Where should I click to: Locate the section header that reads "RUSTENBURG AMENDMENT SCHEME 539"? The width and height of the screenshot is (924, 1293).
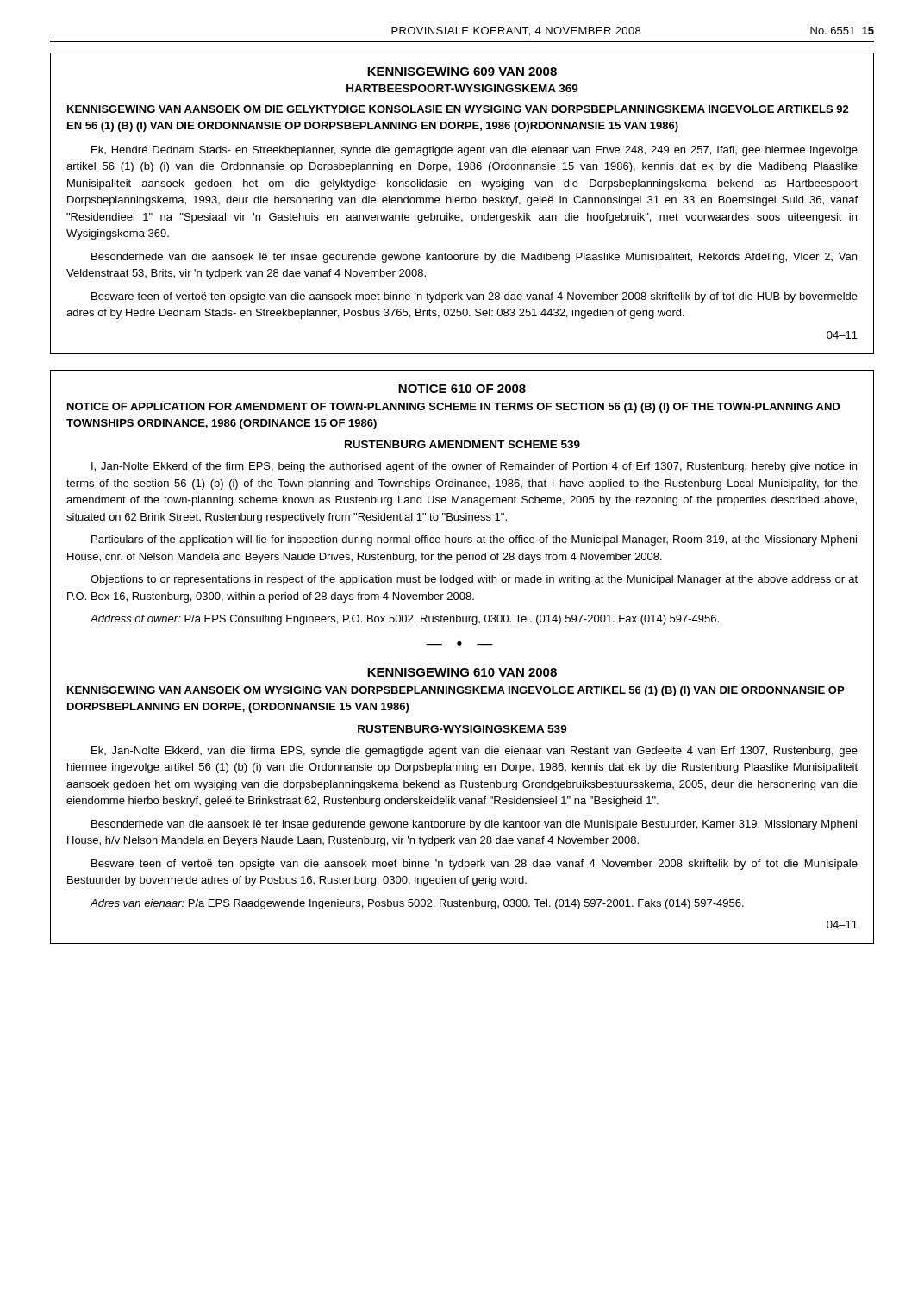coord(462,445)
